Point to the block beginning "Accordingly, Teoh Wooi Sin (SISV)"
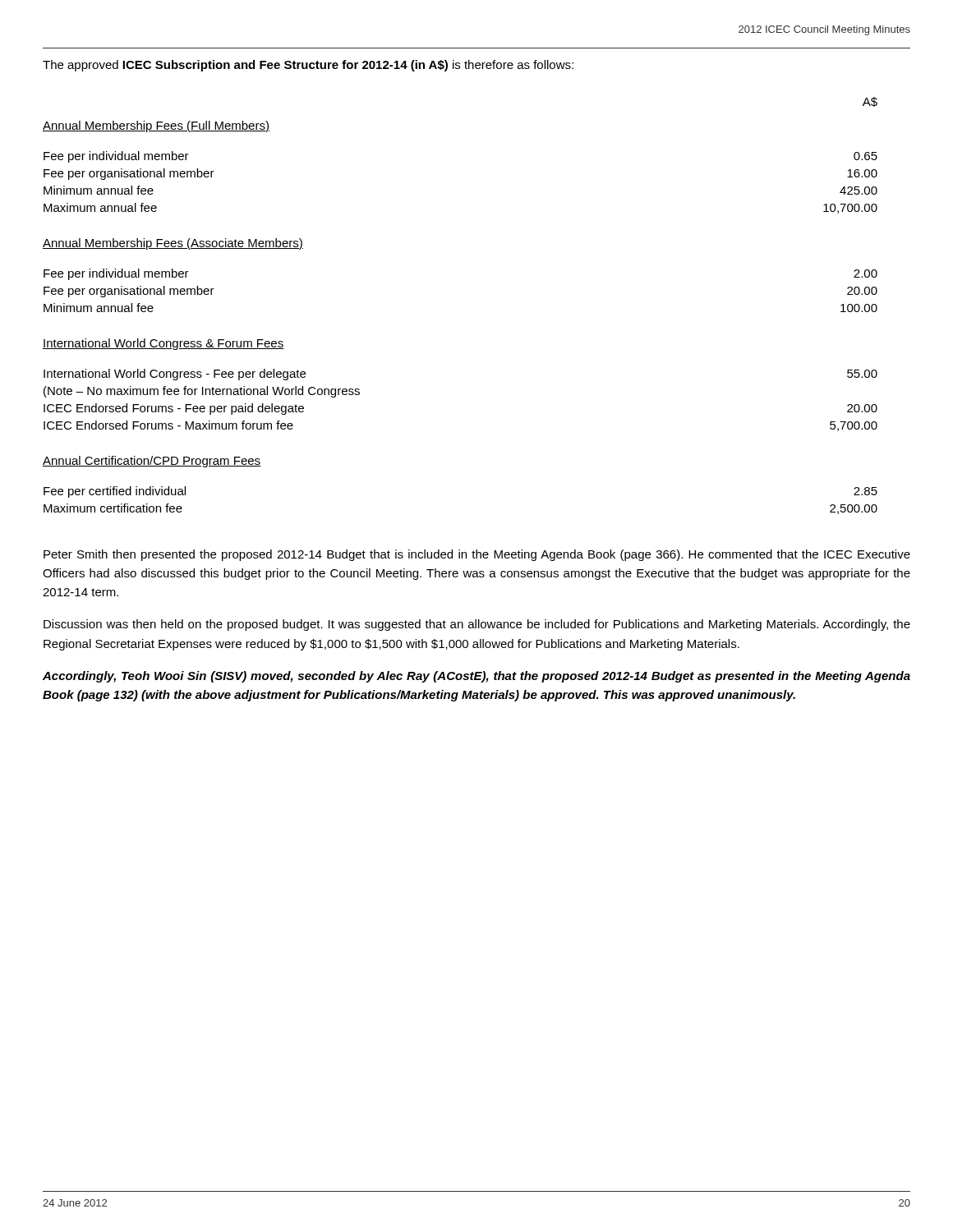 coord(476,685)
